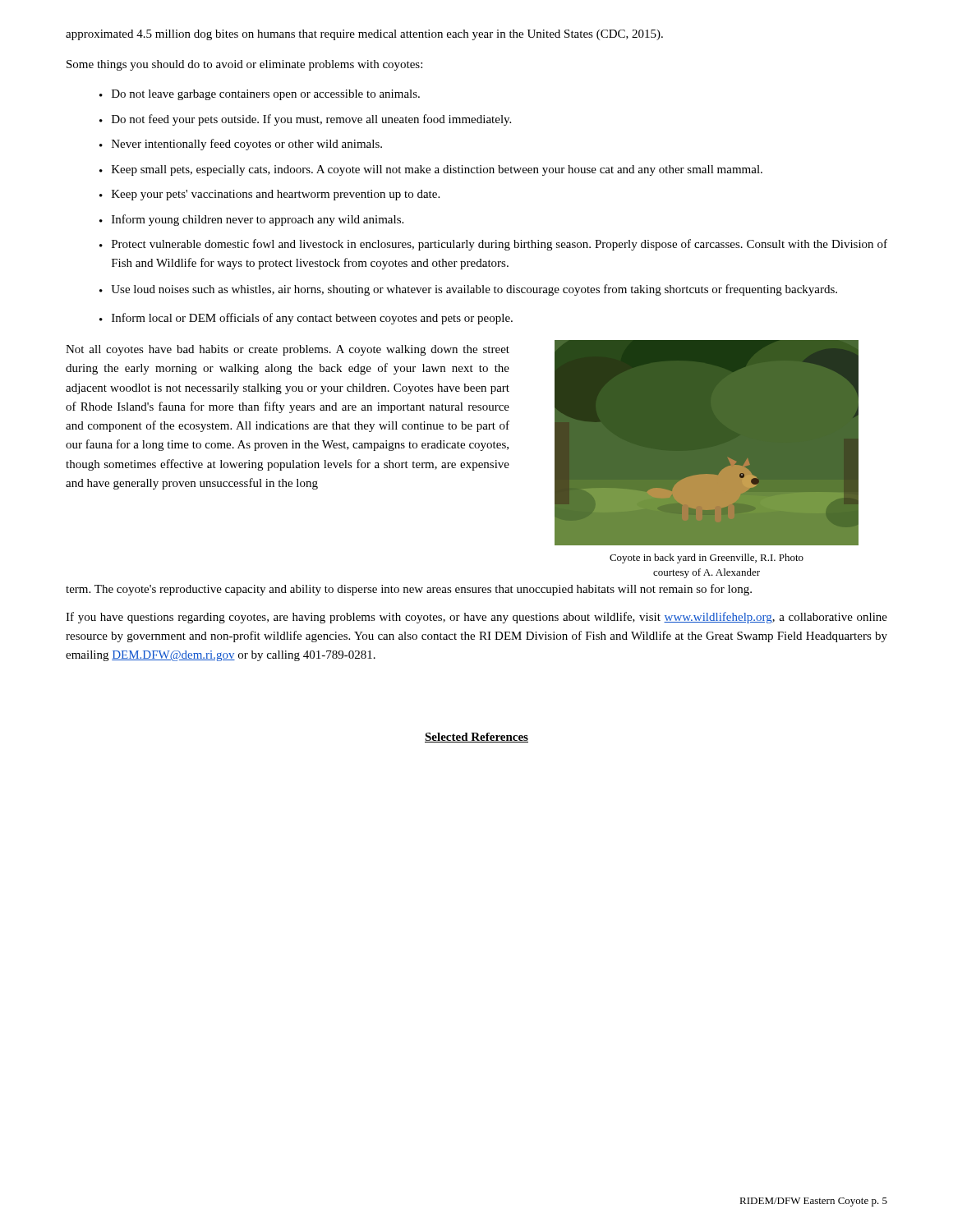The width and height of the screenshot is (953, 1232).
Task: Click on the text block that reads "Not all coyotes have"
Action: point(288,416)
